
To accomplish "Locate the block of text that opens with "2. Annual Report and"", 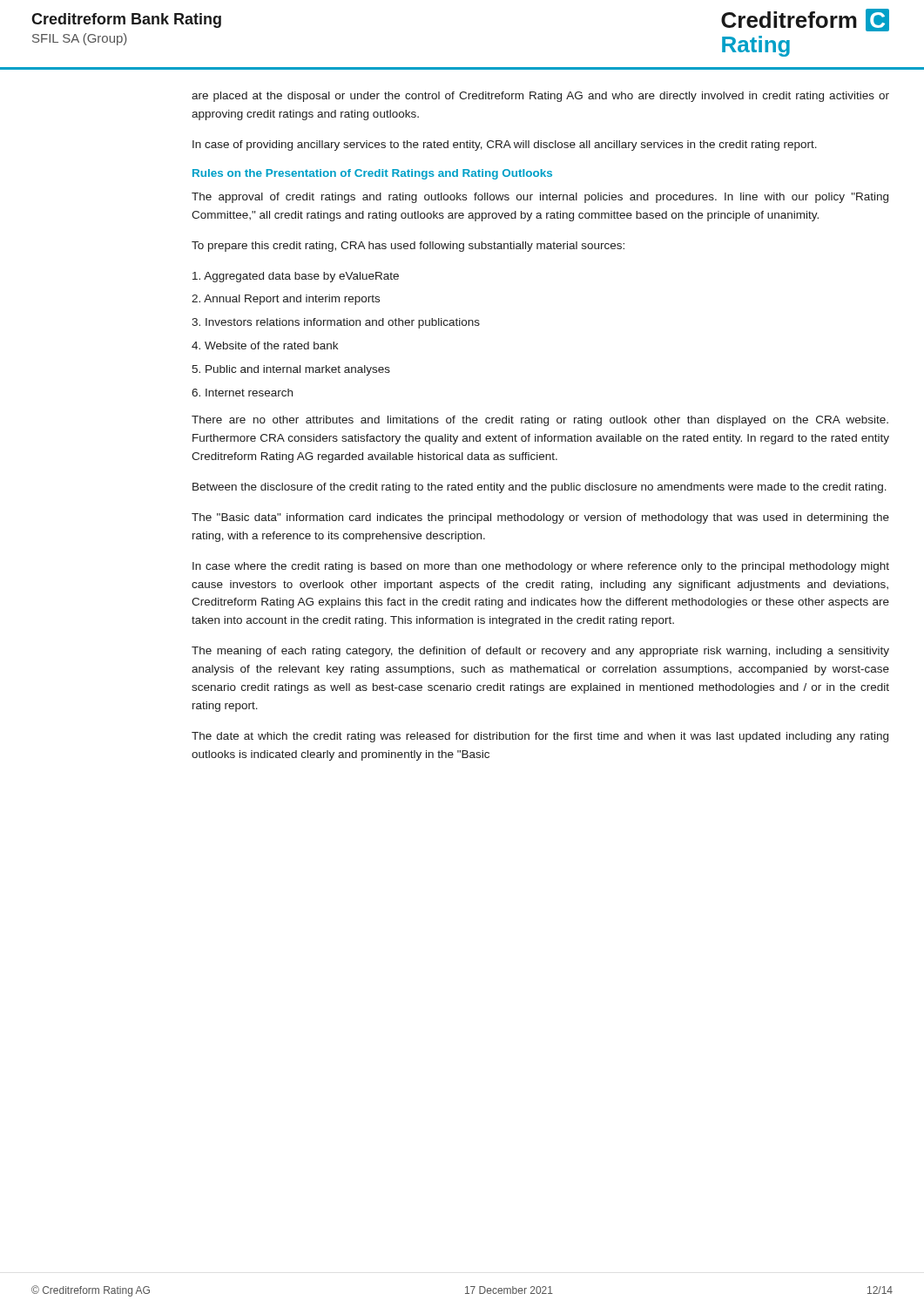I will click(286, 299).
